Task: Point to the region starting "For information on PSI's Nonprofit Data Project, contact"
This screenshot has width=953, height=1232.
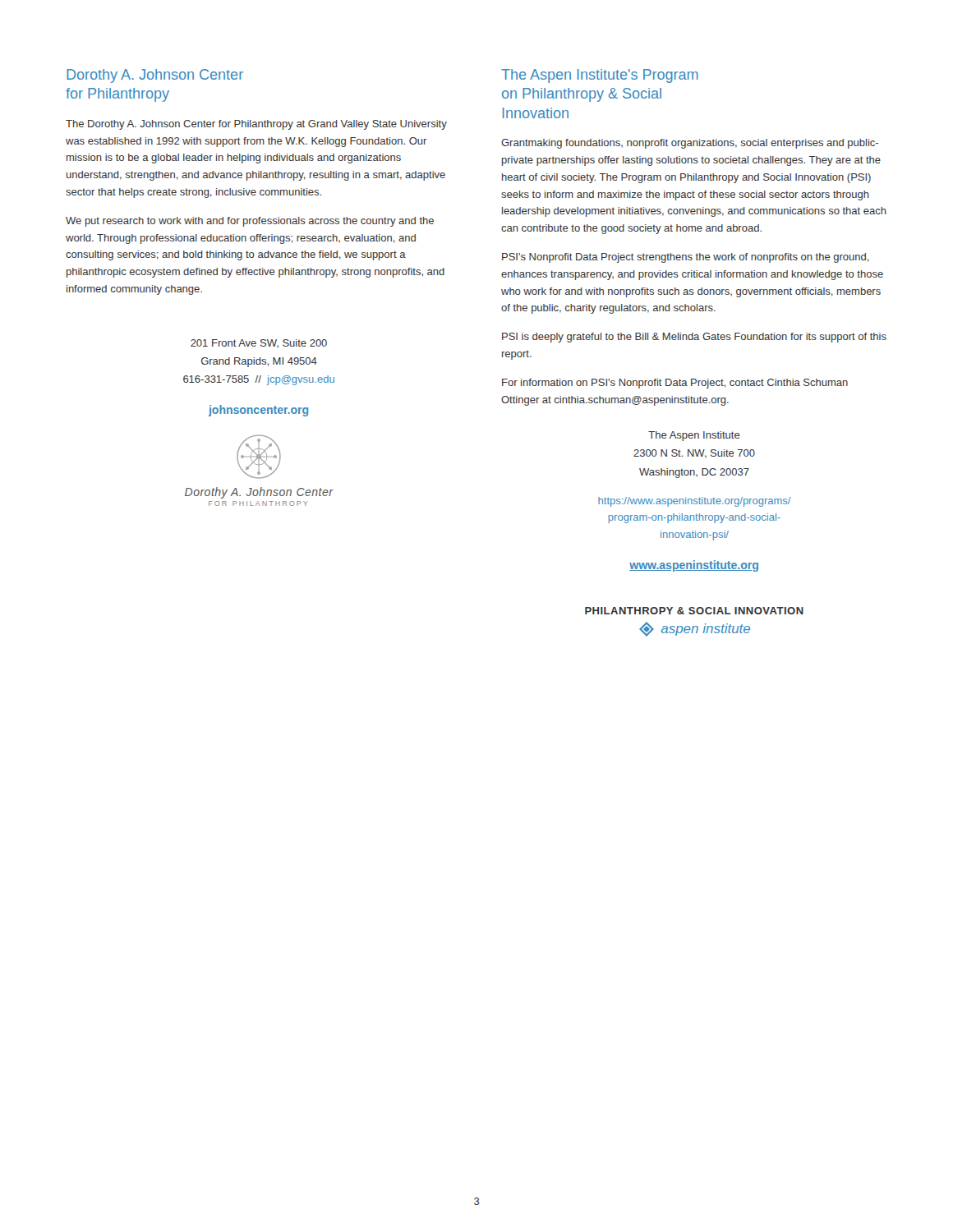Action: coord(694,391)
